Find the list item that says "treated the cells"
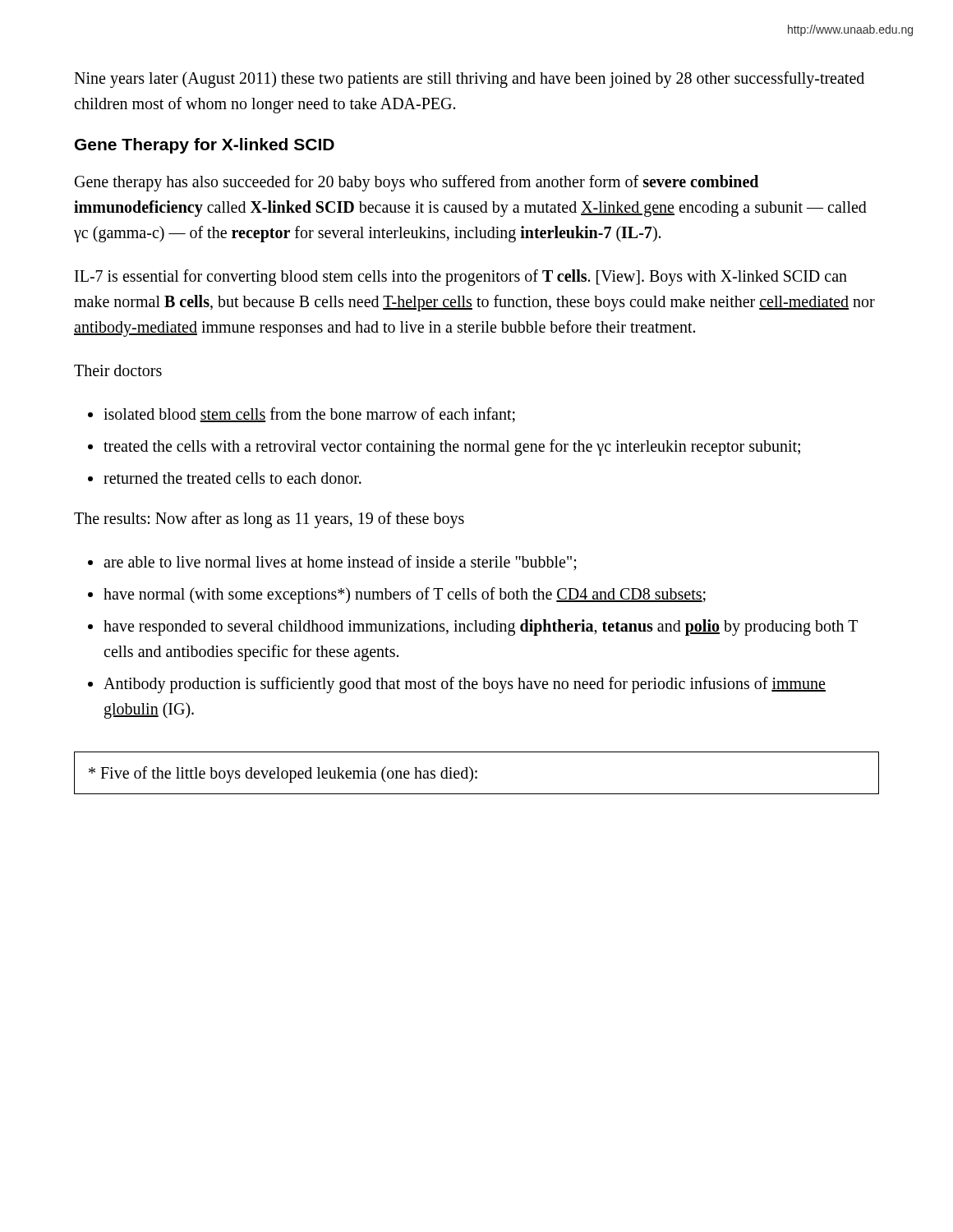The height and width of the screenshot is (1232, 953). click(453, 446)
